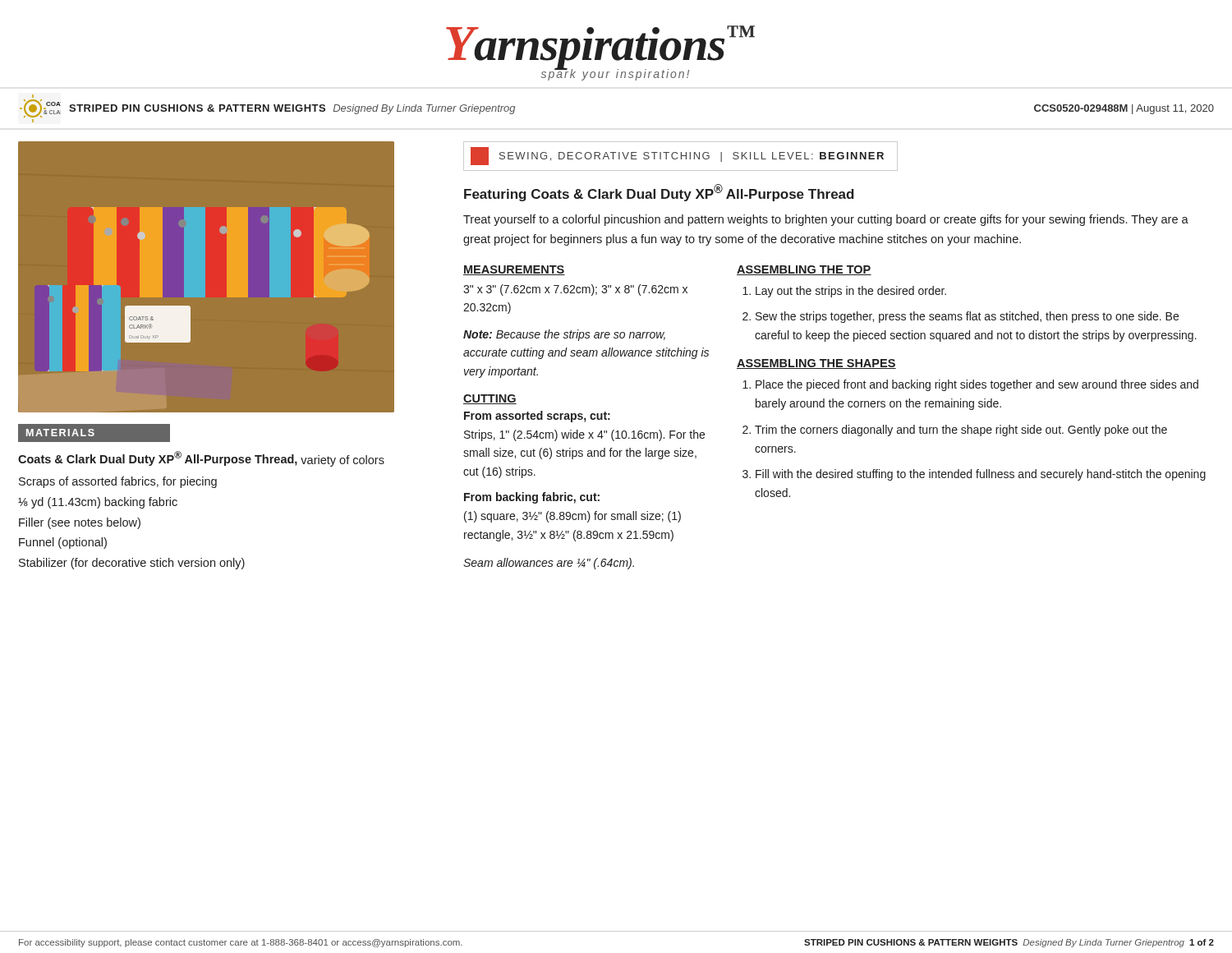Screen dimensions: 953x1232
Task: Point to the block beginning "Place the pieced front and backing right"
Action: [x=977, y=394]
